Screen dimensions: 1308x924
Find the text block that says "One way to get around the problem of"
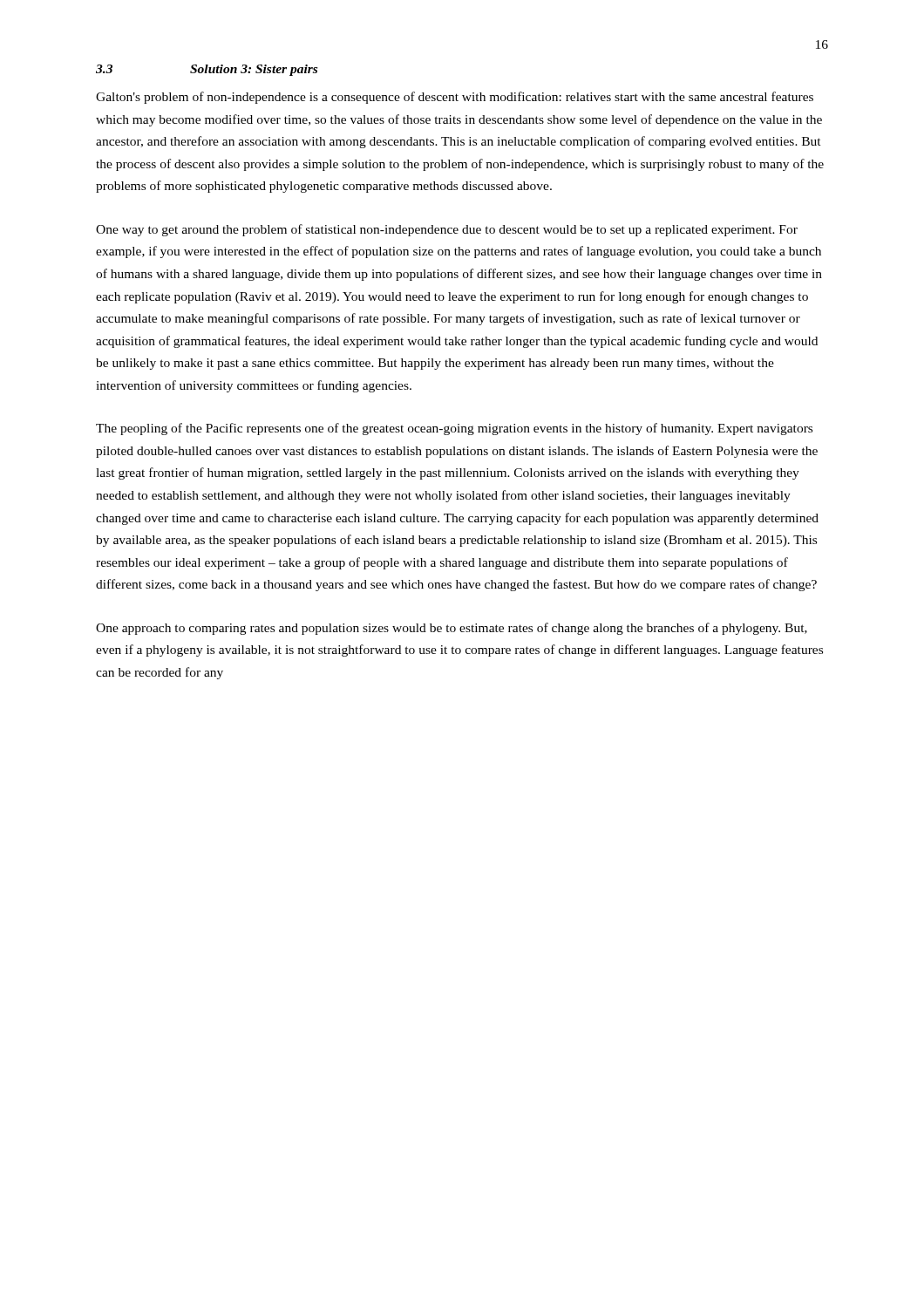point(459,307)
